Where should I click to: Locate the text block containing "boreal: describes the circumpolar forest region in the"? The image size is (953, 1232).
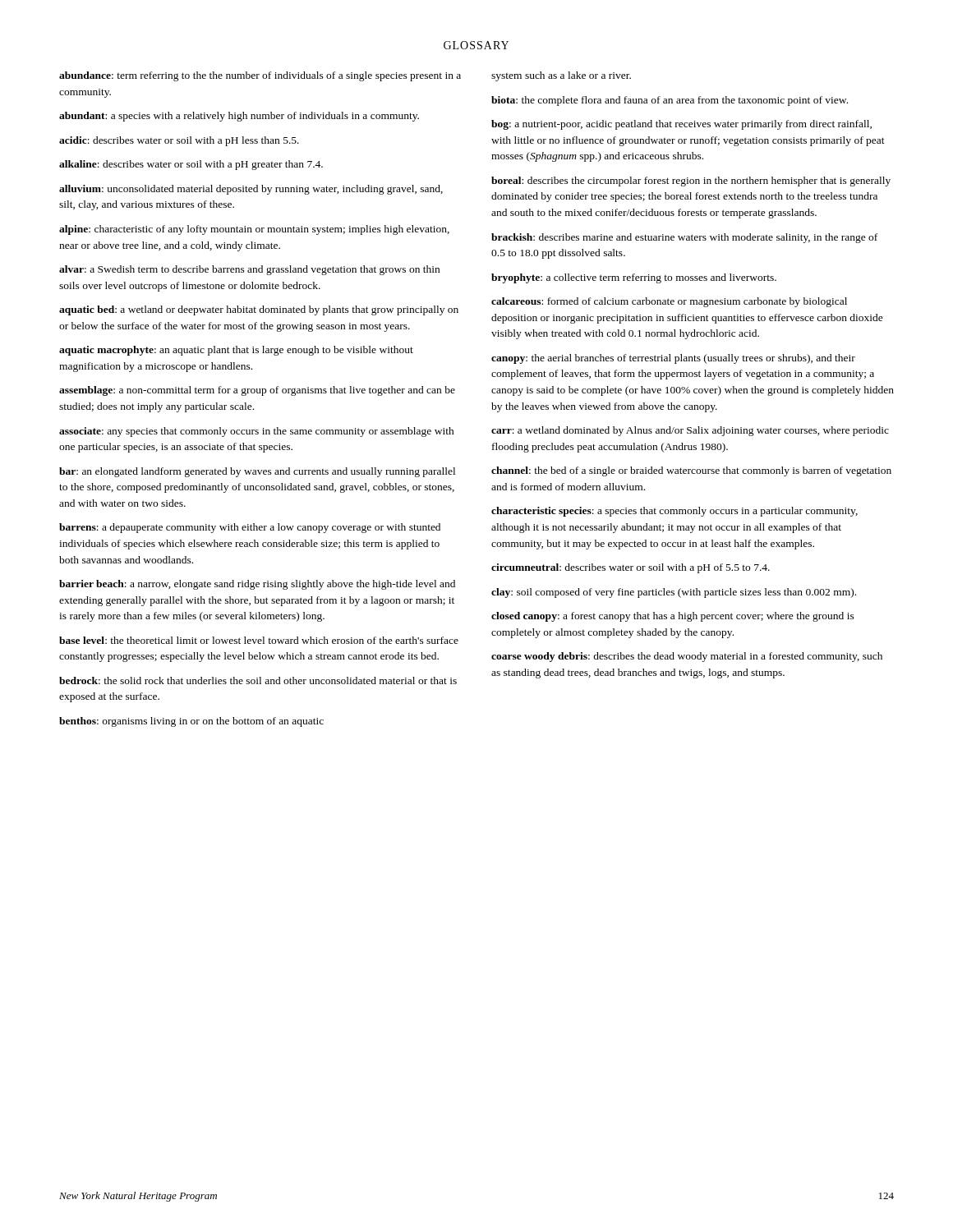coord(693,196)
